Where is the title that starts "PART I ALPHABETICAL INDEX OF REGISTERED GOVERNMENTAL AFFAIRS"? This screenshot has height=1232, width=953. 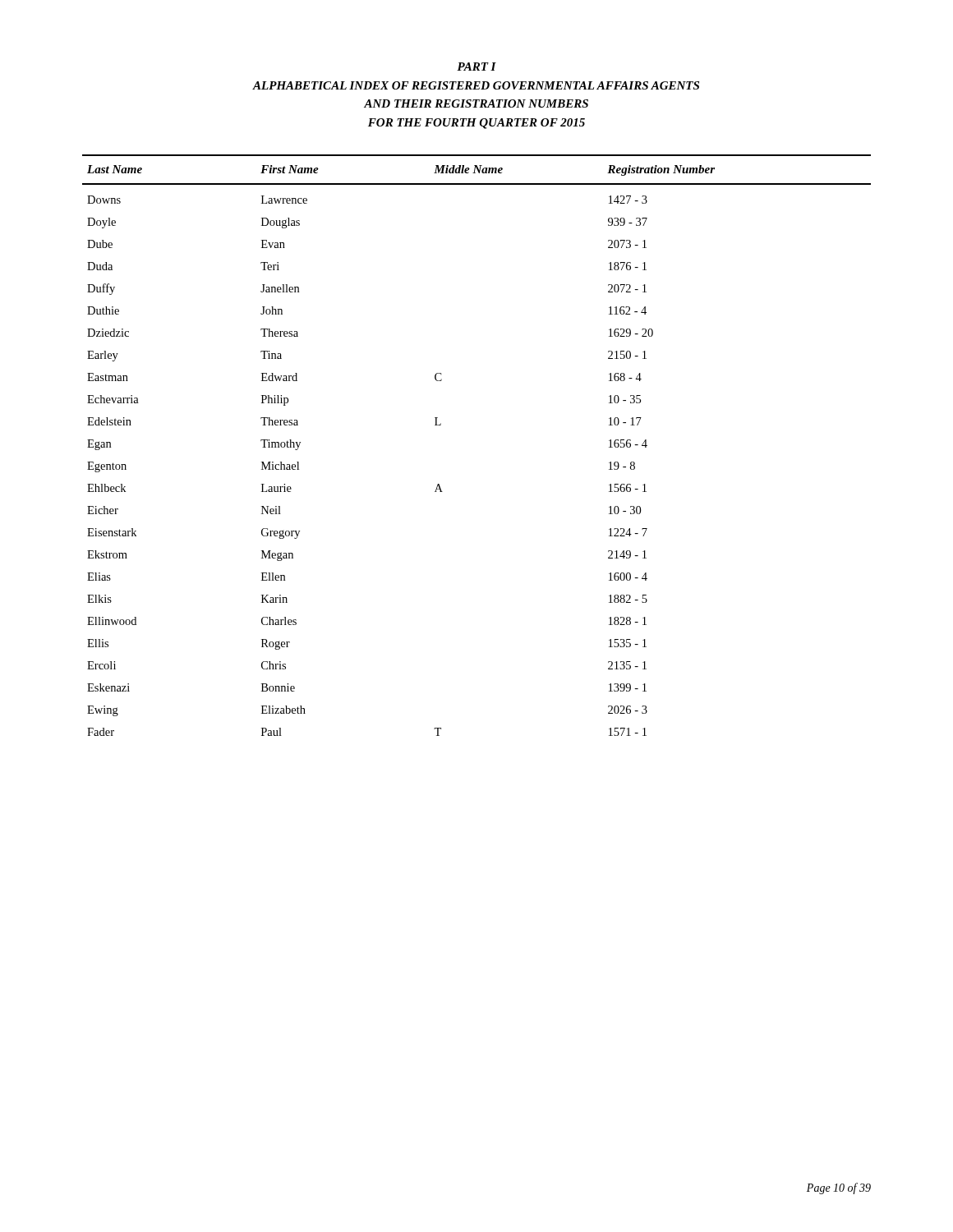476,94
